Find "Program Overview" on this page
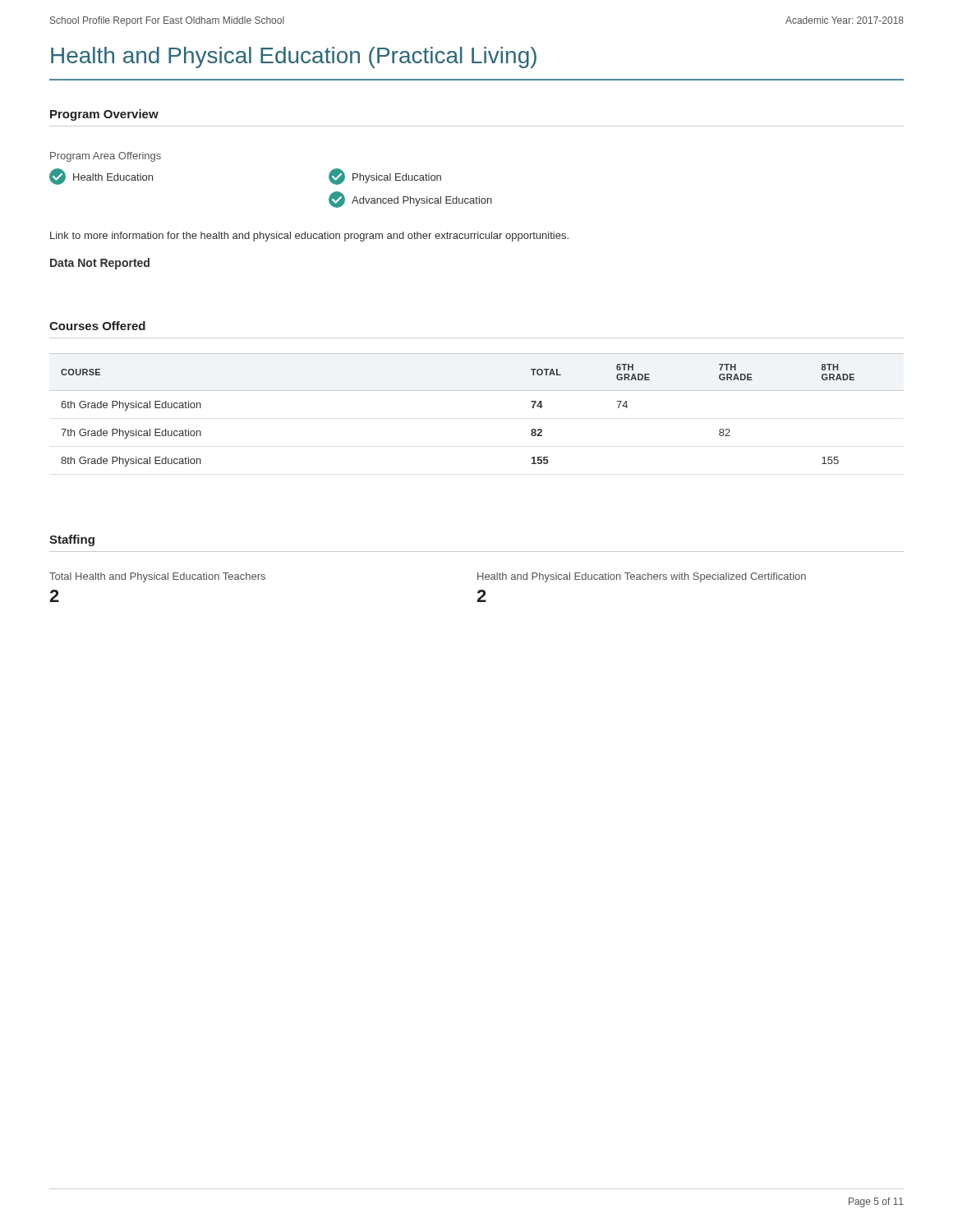 (104, 114)
